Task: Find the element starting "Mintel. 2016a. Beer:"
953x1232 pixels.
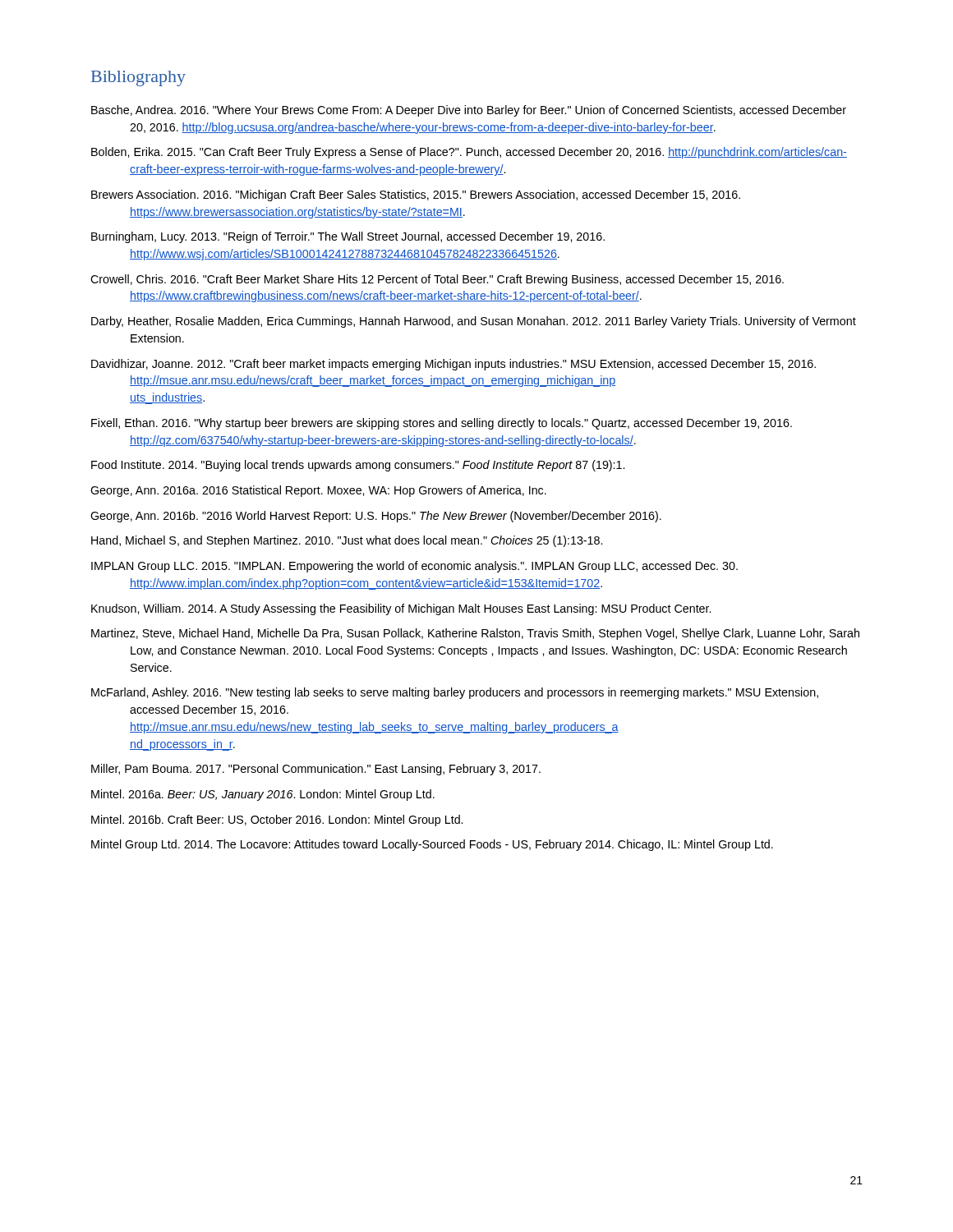Action: coord(263,794)
